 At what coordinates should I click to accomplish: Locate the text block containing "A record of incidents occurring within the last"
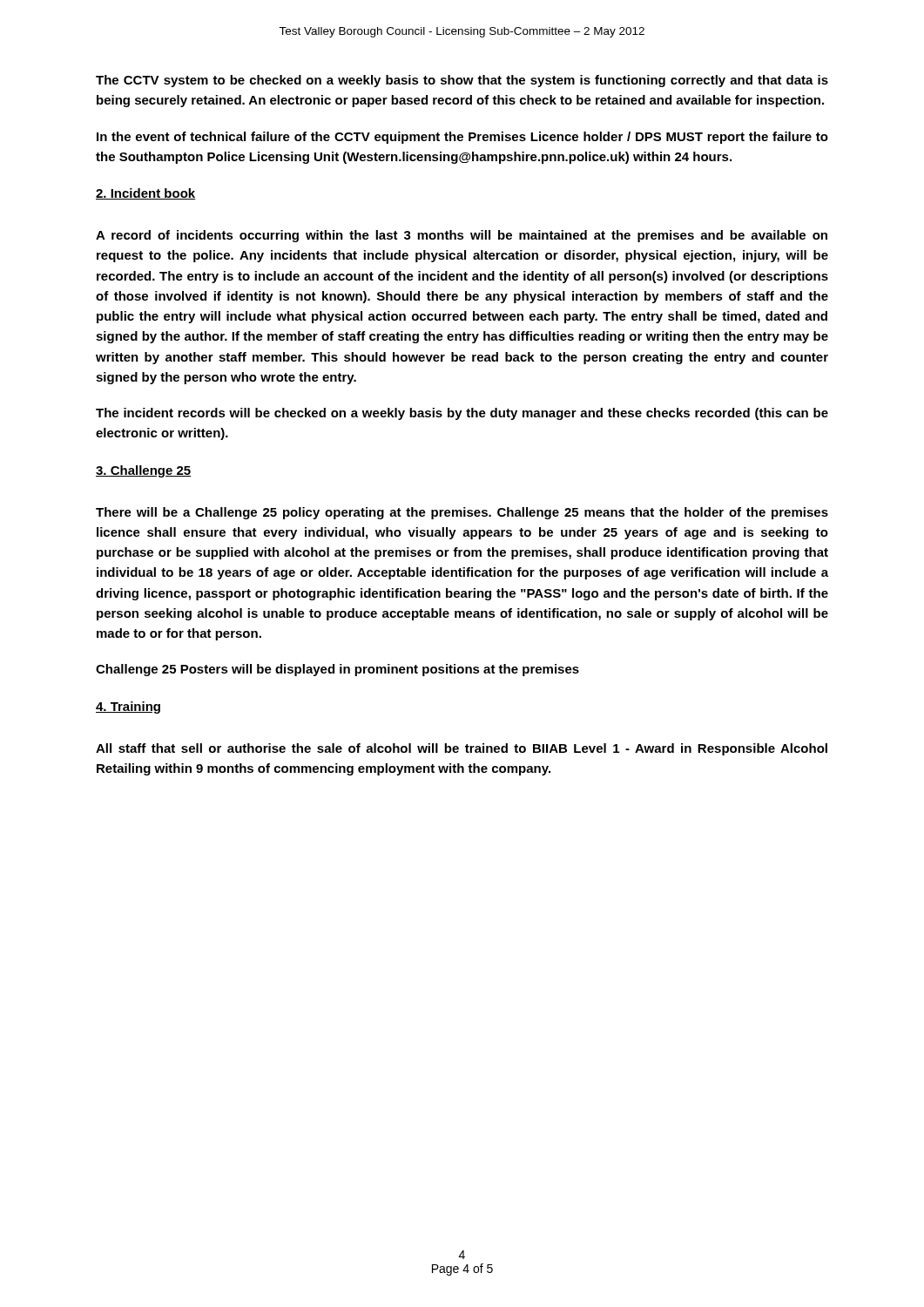point(462,306)
